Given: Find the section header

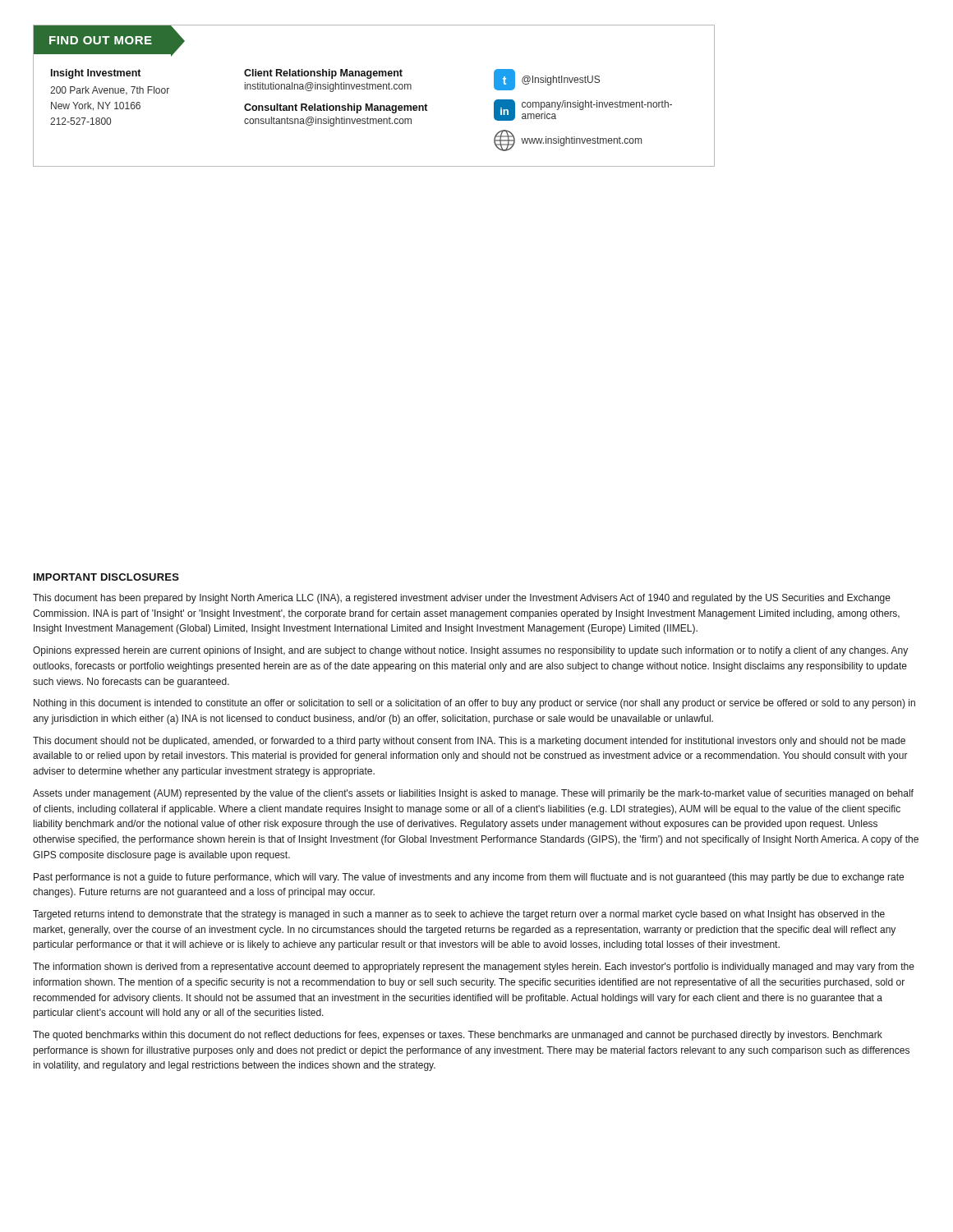Looking at the screenshot, I should [106, 577].
